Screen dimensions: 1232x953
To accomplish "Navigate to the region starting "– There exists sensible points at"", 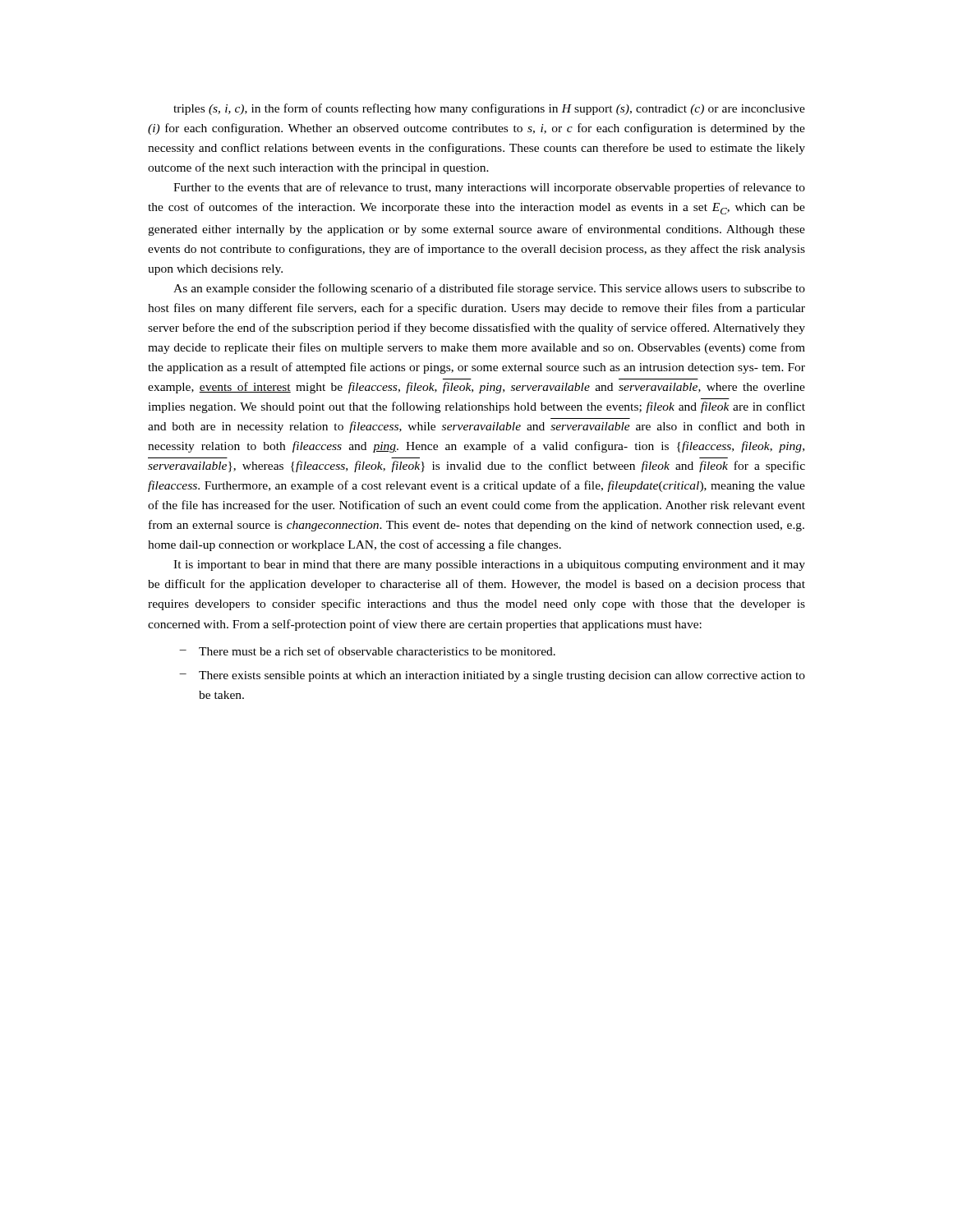I will 492,685.
